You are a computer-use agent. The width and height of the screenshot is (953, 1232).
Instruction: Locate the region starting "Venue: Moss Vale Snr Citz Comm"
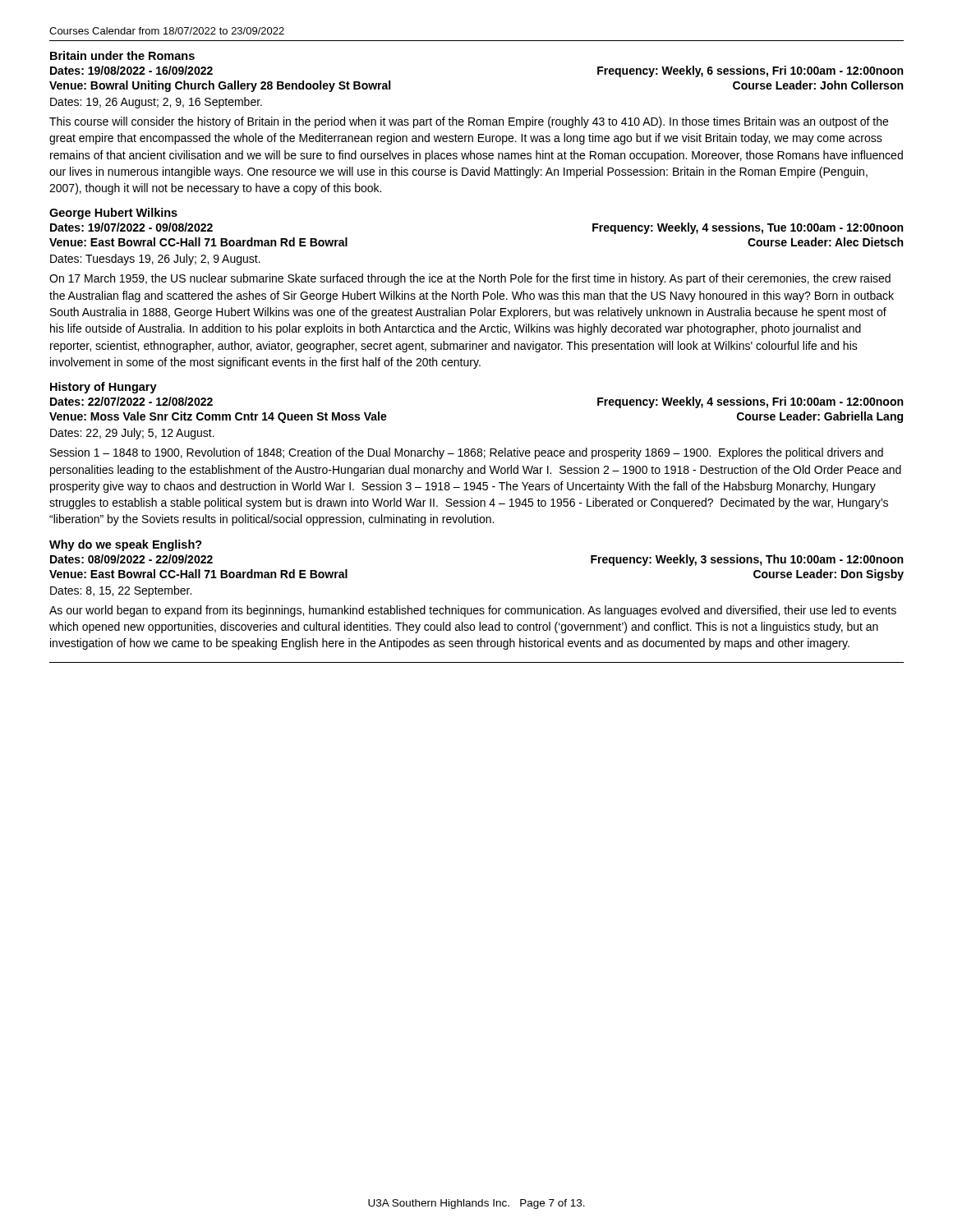(212, 417)
